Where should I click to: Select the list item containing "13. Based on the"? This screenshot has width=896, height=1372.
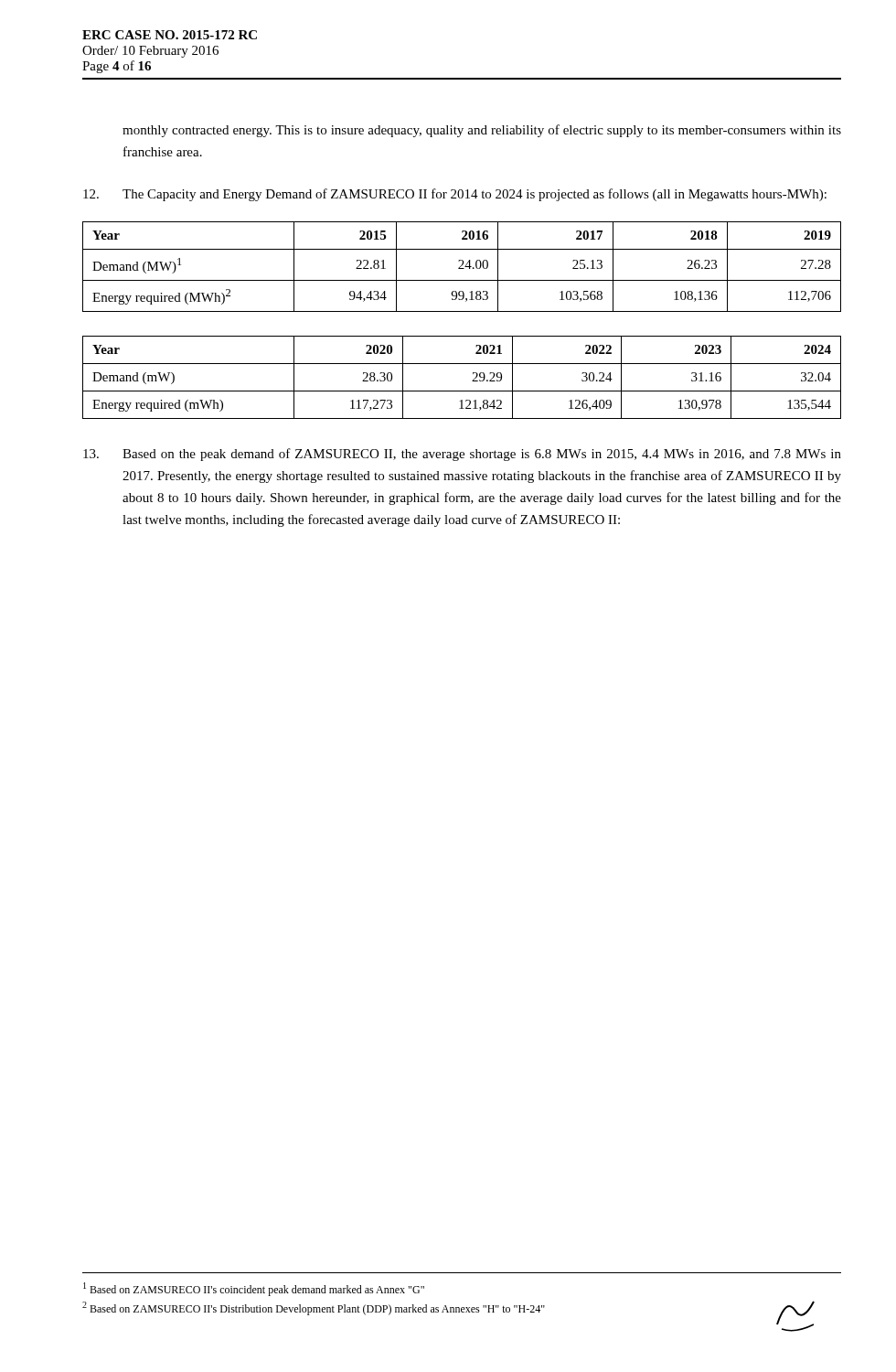[462, 487]
